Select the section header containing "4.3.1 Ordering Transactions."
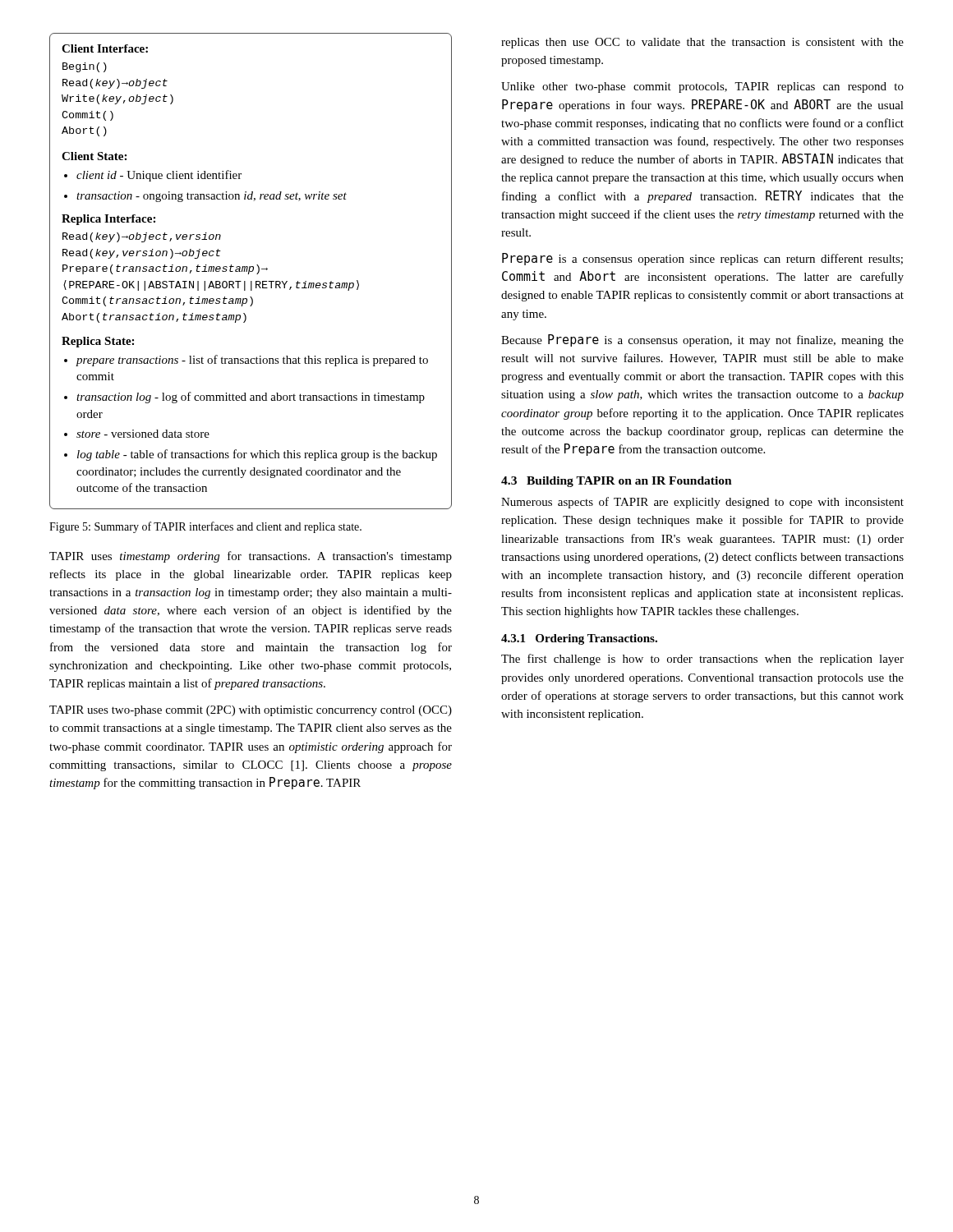The image size is (953, 1232). (x=580, y=639)
